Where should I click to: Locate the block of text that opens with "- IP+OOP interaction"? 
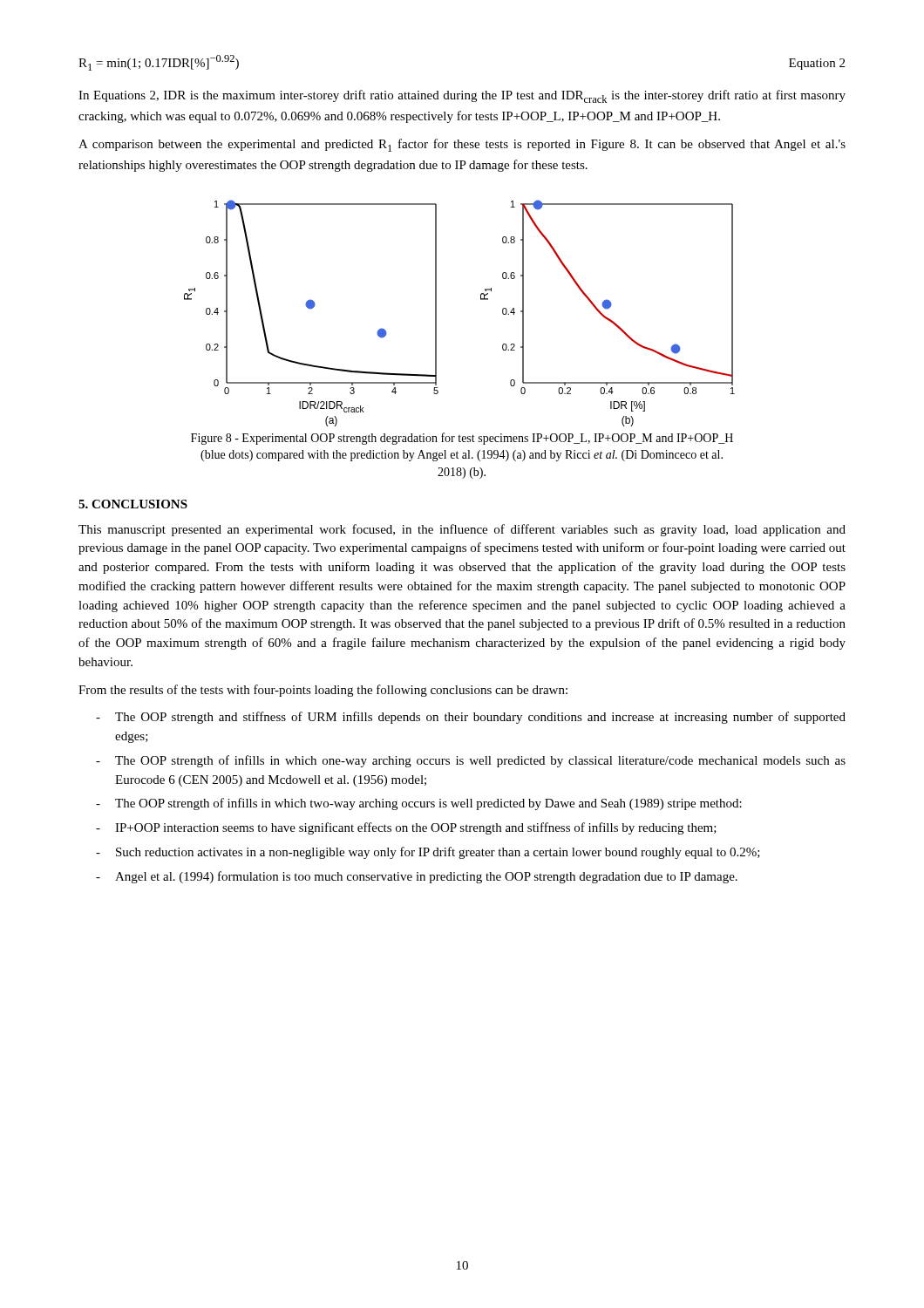[406, 828]
